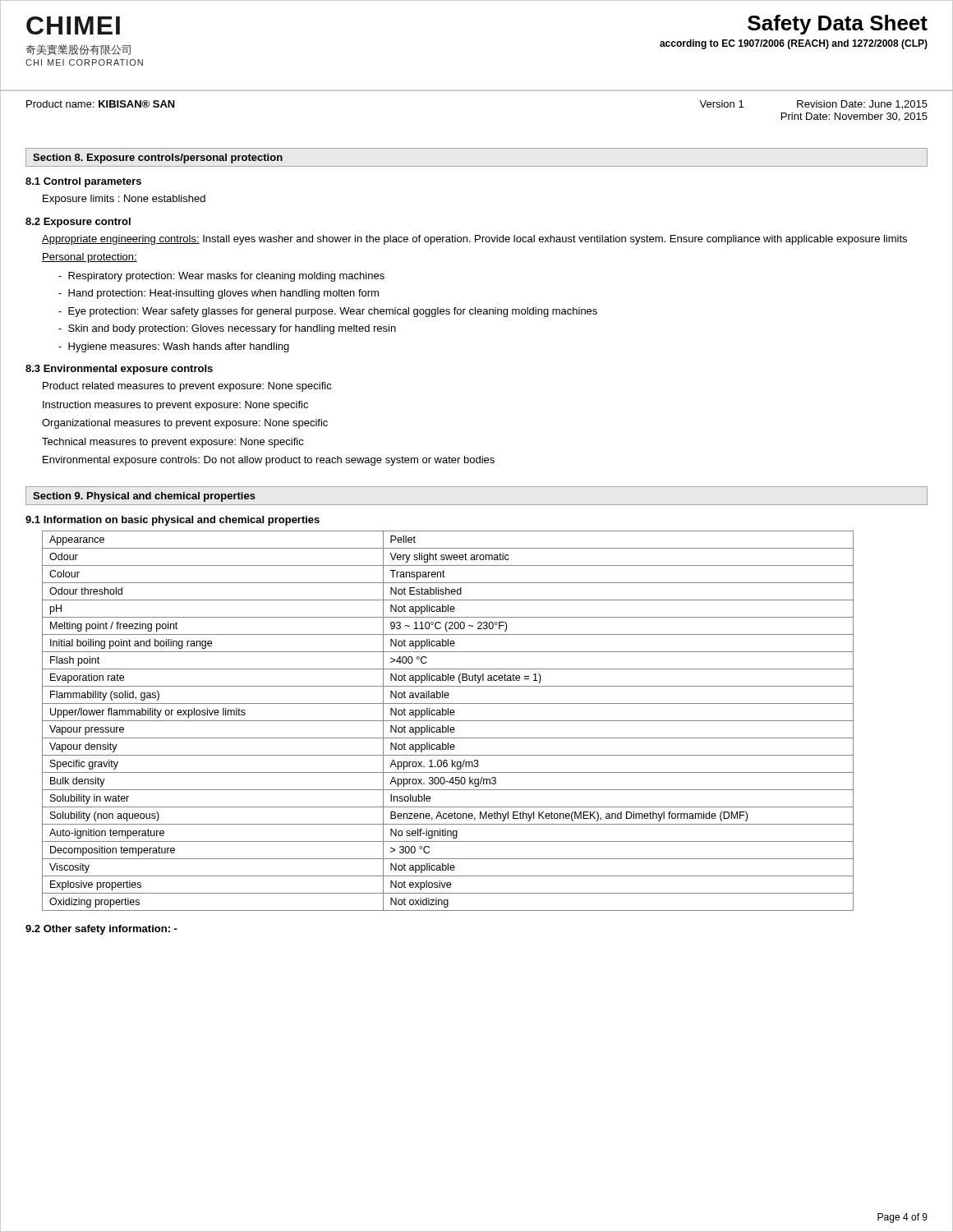Image resolution: width=953 pixels, height=1232 pixels.
Task: Where is the passage that starts "Technical measures to prevent"?
Action: pos(173,441)
